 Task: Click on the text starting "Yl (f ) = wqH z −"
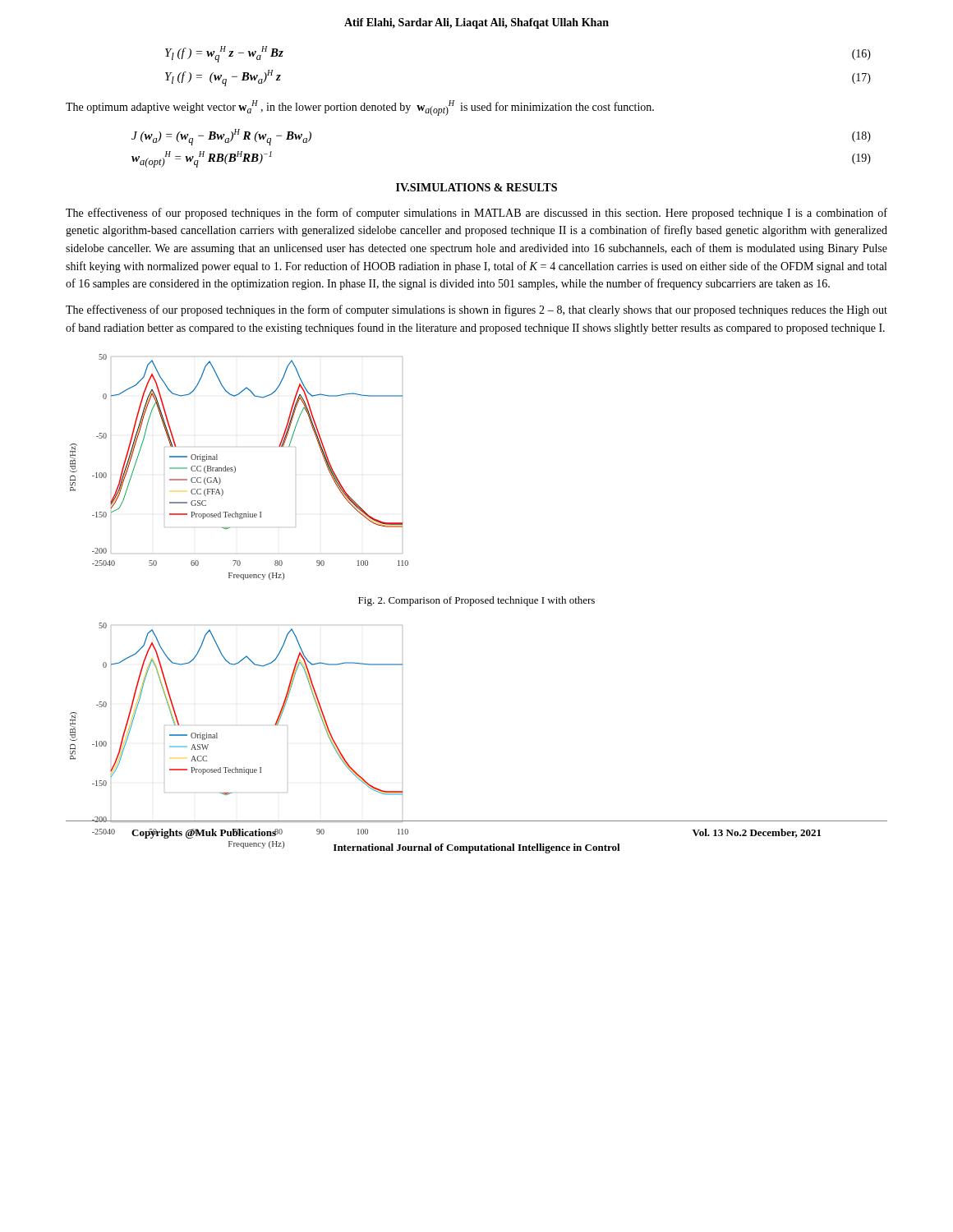tap(213, 54)
